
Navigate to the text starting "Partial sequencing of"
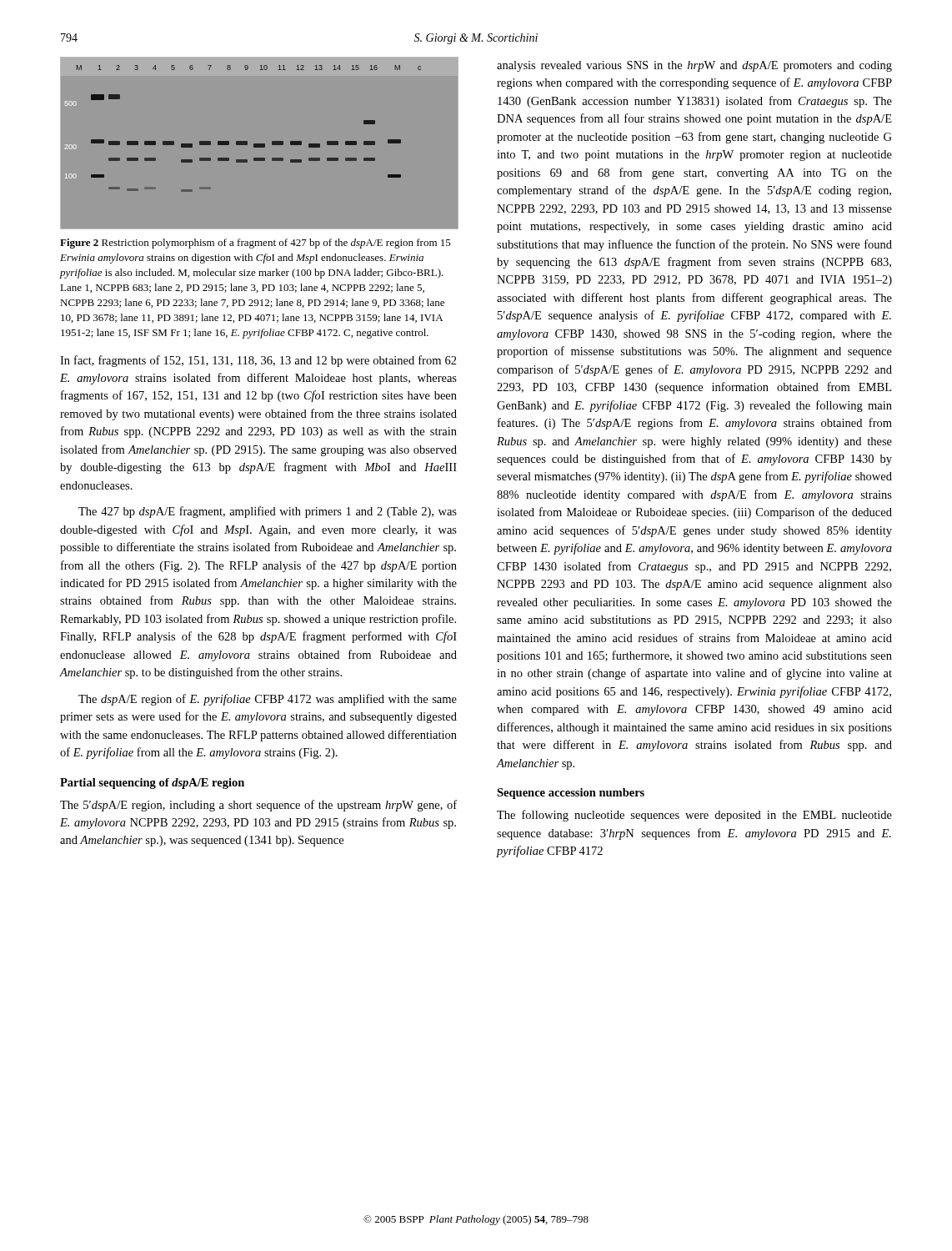click(152, 782)
